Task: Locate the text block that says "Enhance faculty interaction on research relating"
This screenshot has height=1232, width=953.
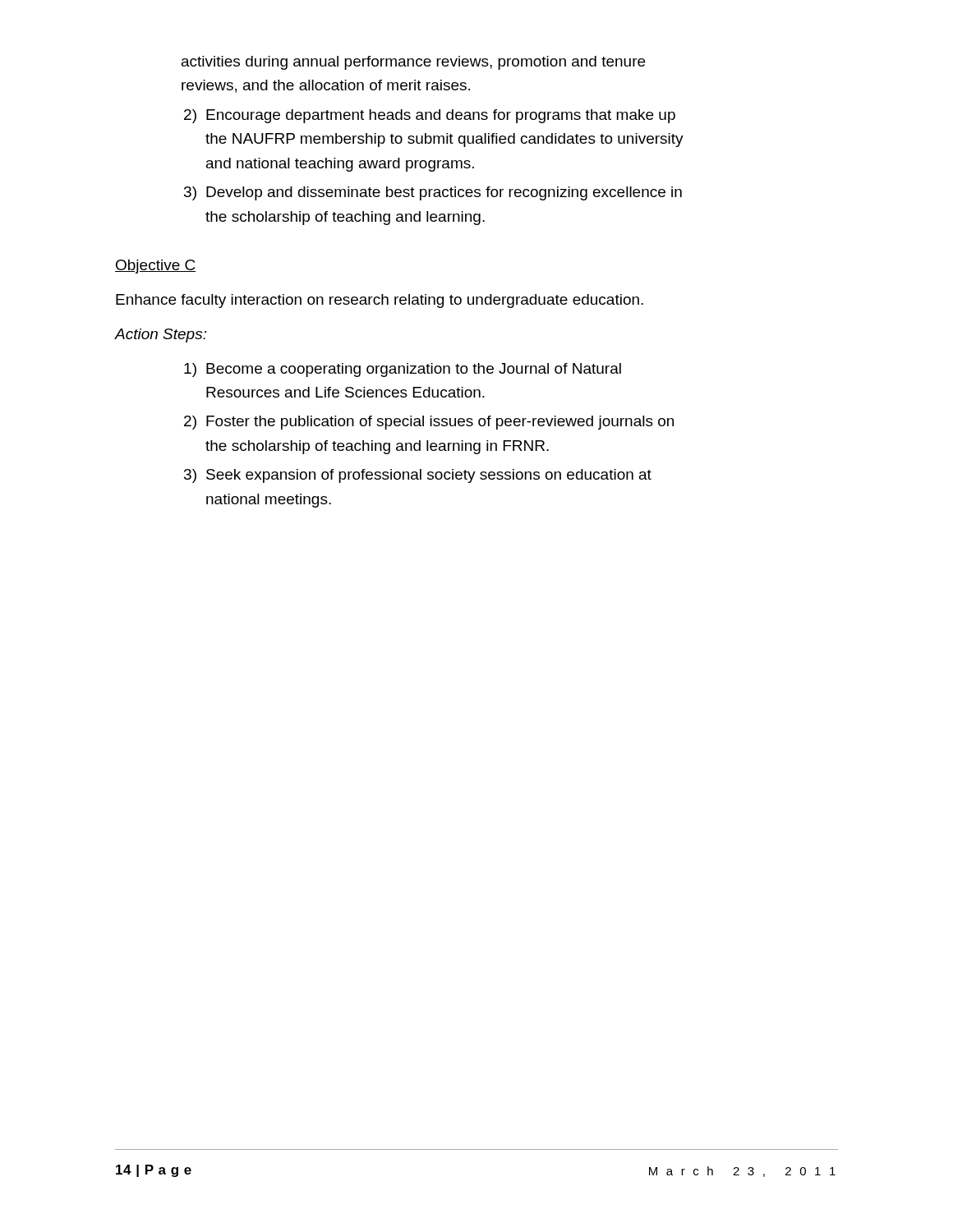Action: click(380, 299)
